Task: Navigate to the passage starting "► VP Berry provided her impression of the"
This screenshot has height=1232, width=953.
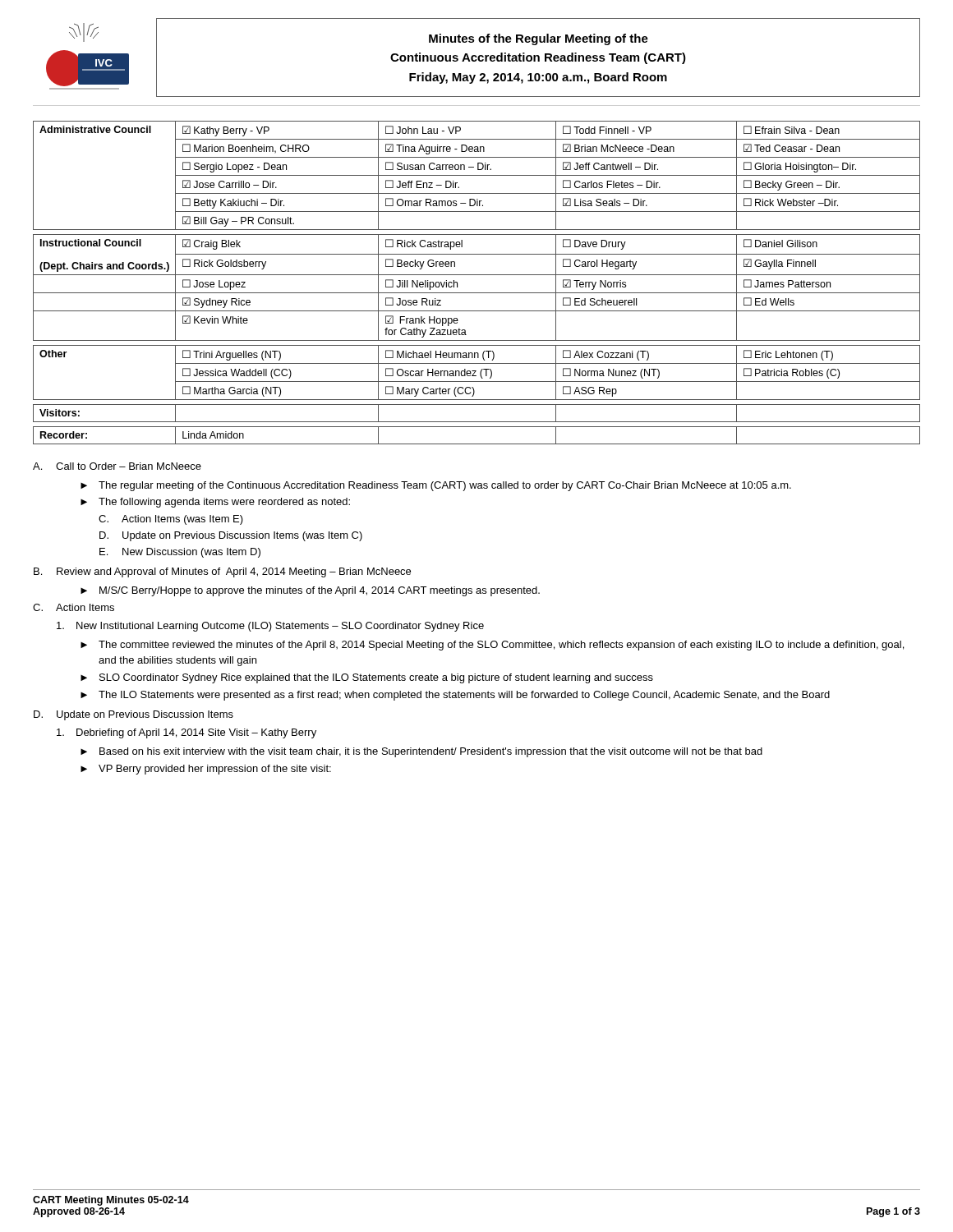Action: coord(206,770)
